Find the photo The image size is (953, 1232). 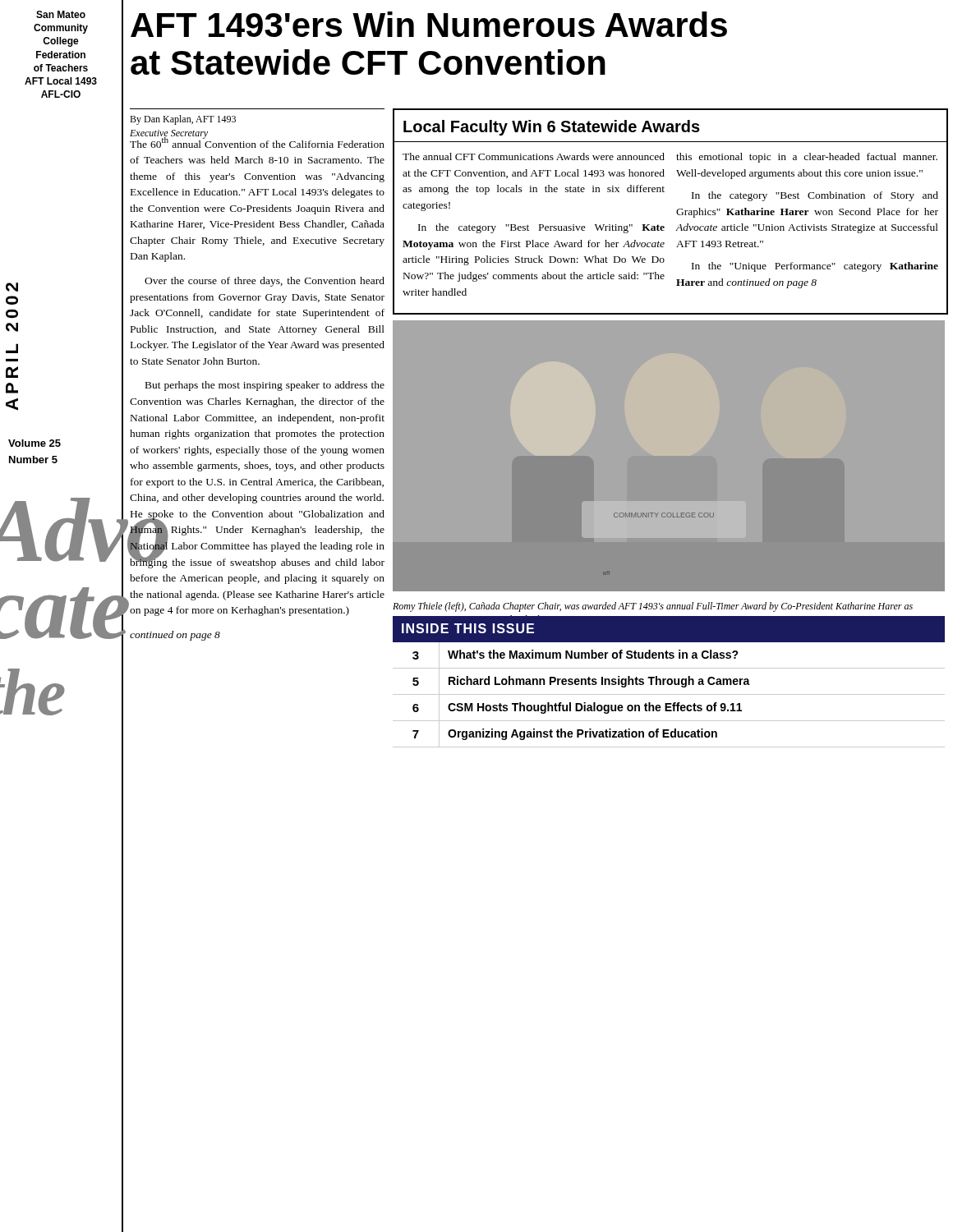669,458
